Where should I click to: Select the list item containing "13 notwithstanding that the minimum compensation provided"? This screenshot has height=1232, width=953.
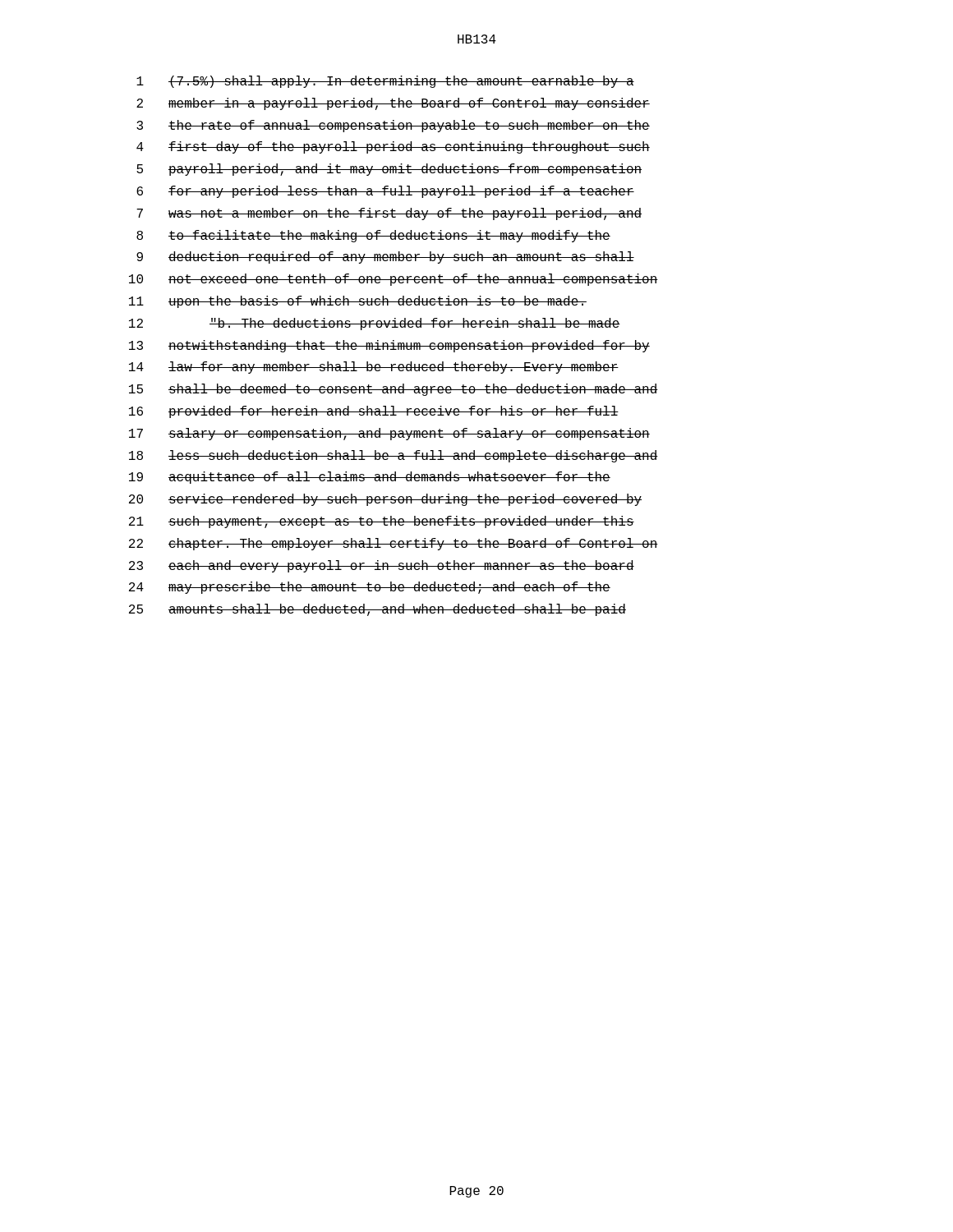click(x=493, y=347)
